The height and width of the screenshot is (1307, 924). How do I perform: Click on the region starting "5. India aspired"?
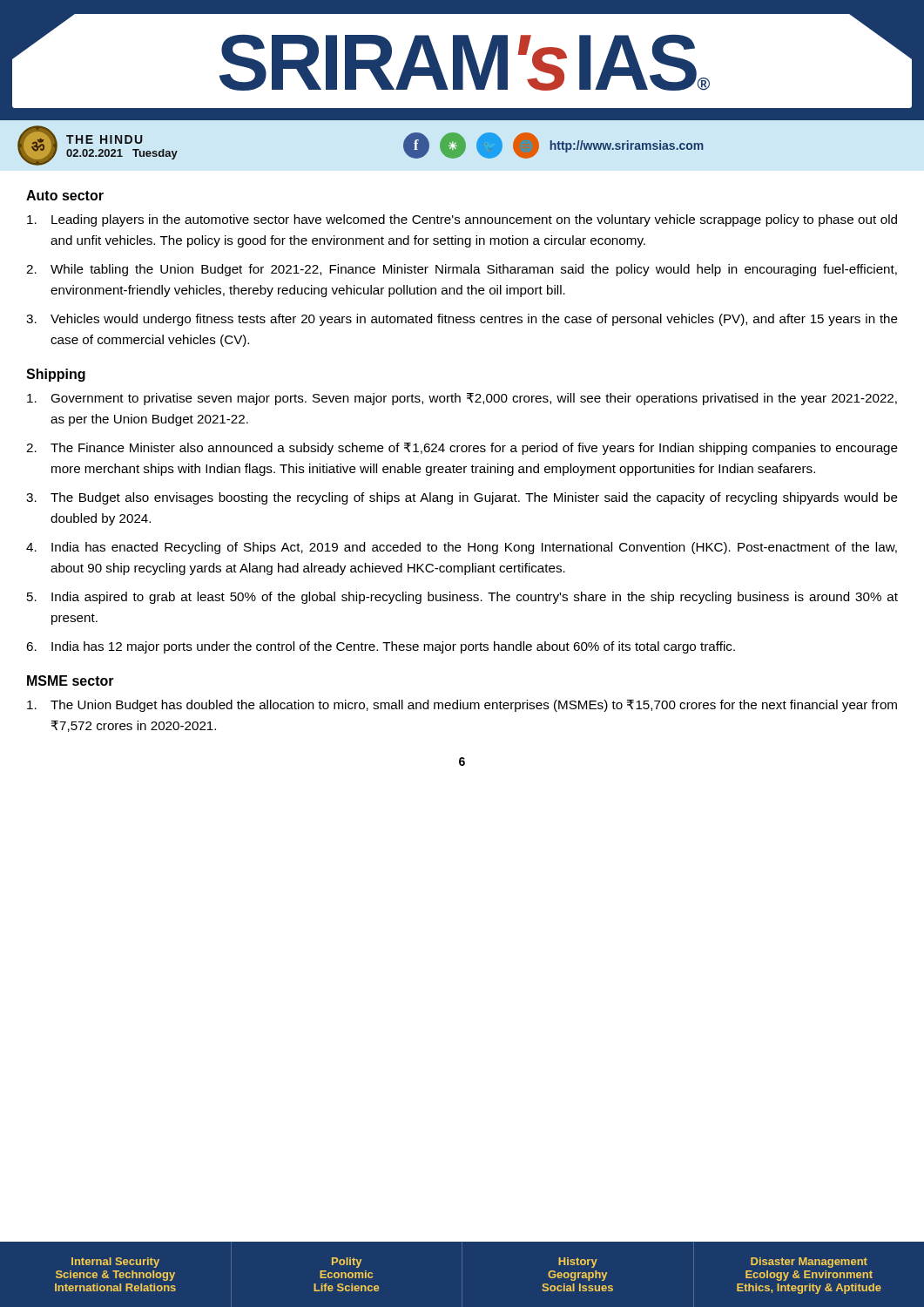point(462,607)
